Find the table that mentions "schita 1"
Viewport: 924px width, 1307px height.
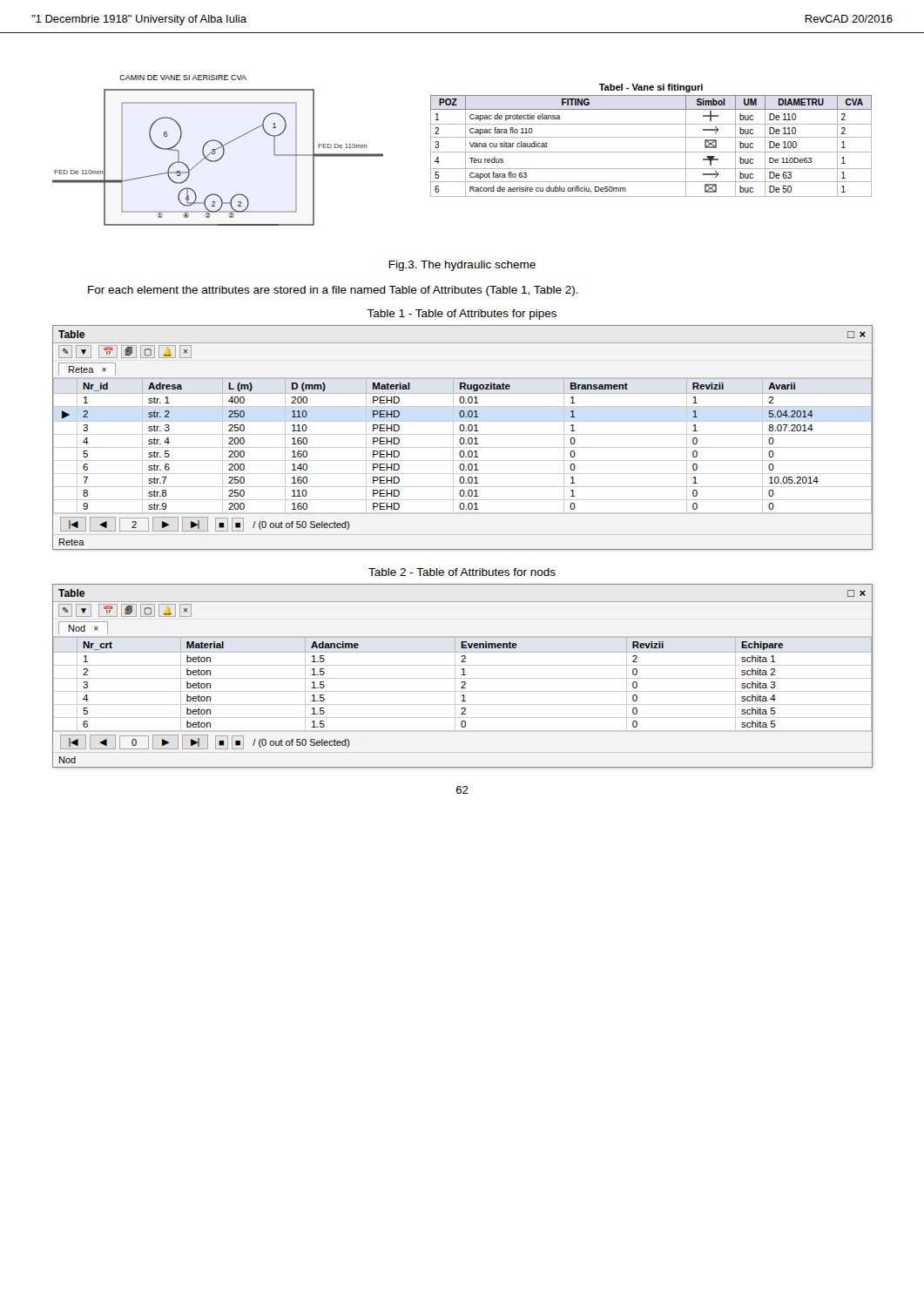pyautogui.click(x=462, y=676)
